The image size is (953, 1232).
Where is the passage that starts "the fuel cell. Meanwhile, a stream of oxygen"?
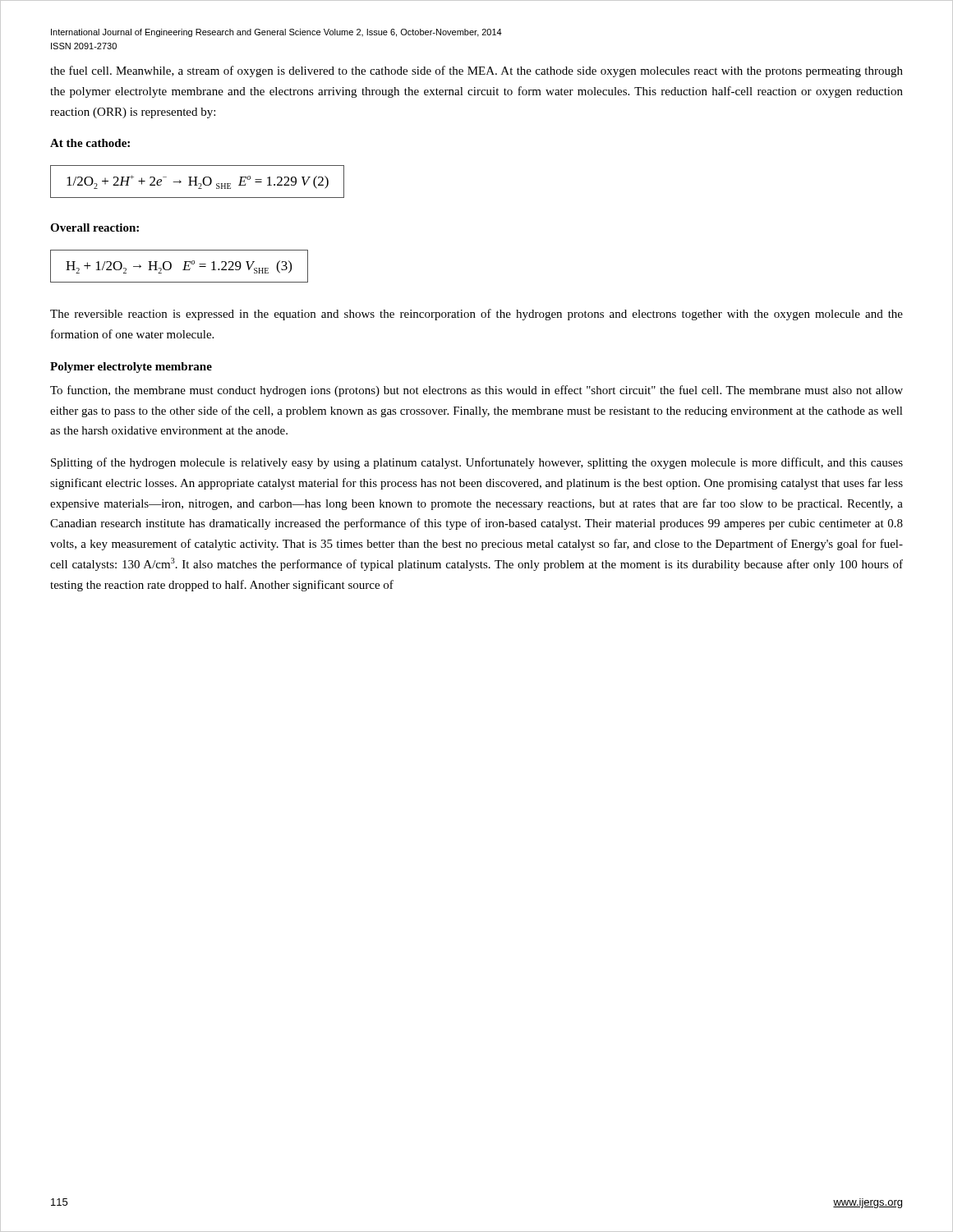pyautogui.click(x=476, y=91)
